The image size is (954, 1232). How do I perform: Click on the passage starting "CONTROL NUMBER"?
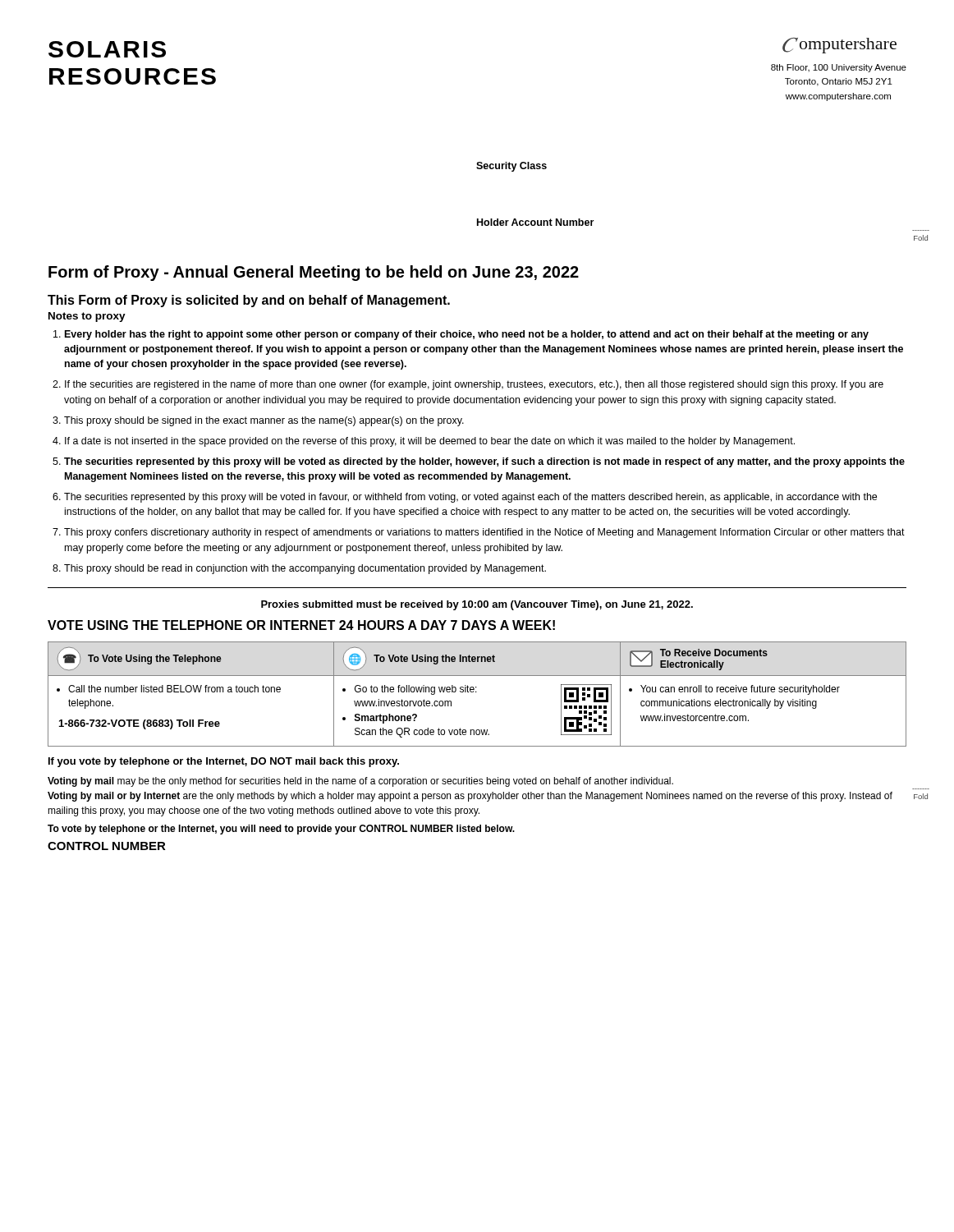click(x=107, y=846)
